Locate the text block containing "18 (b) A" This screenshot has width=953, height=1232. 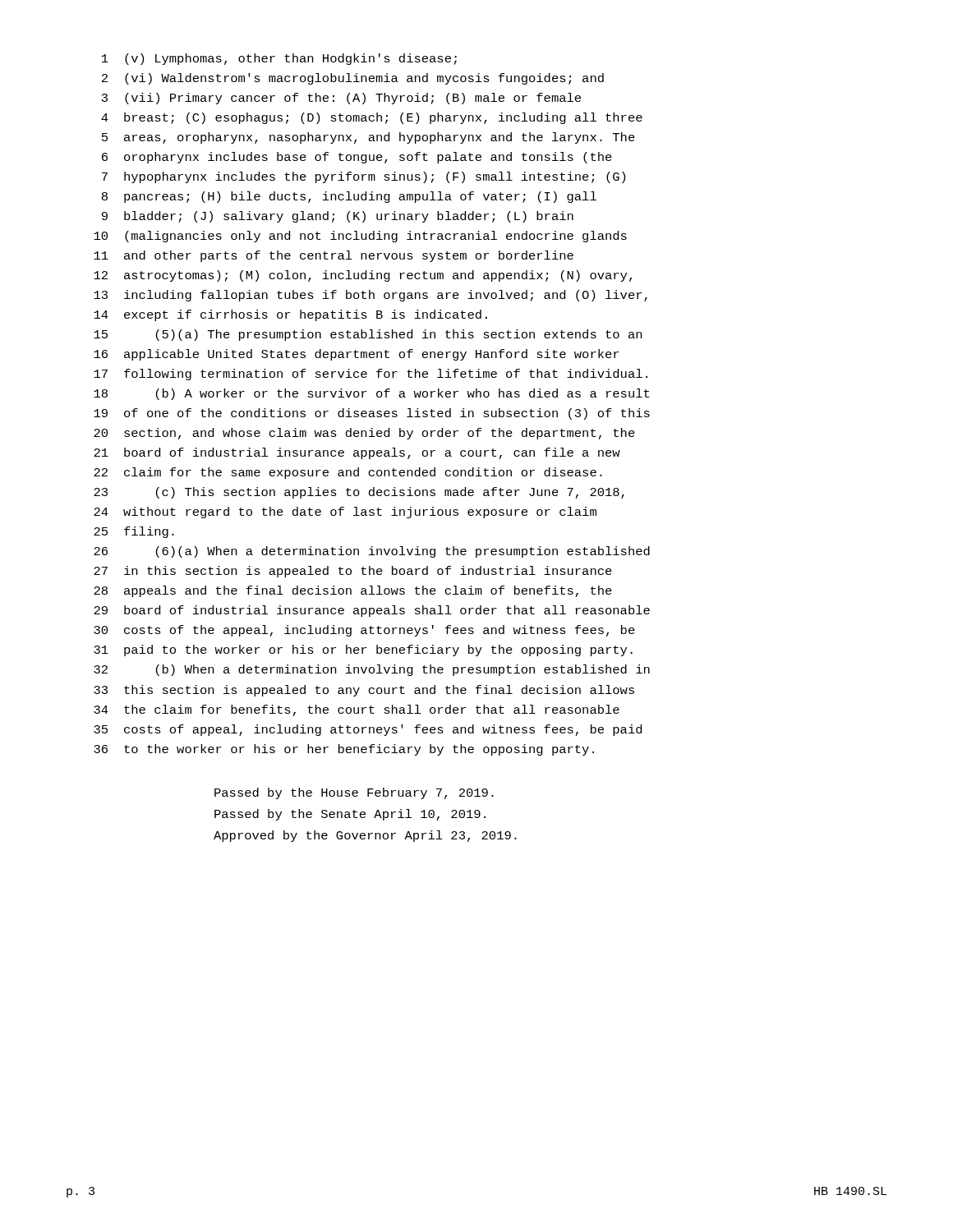476,434
